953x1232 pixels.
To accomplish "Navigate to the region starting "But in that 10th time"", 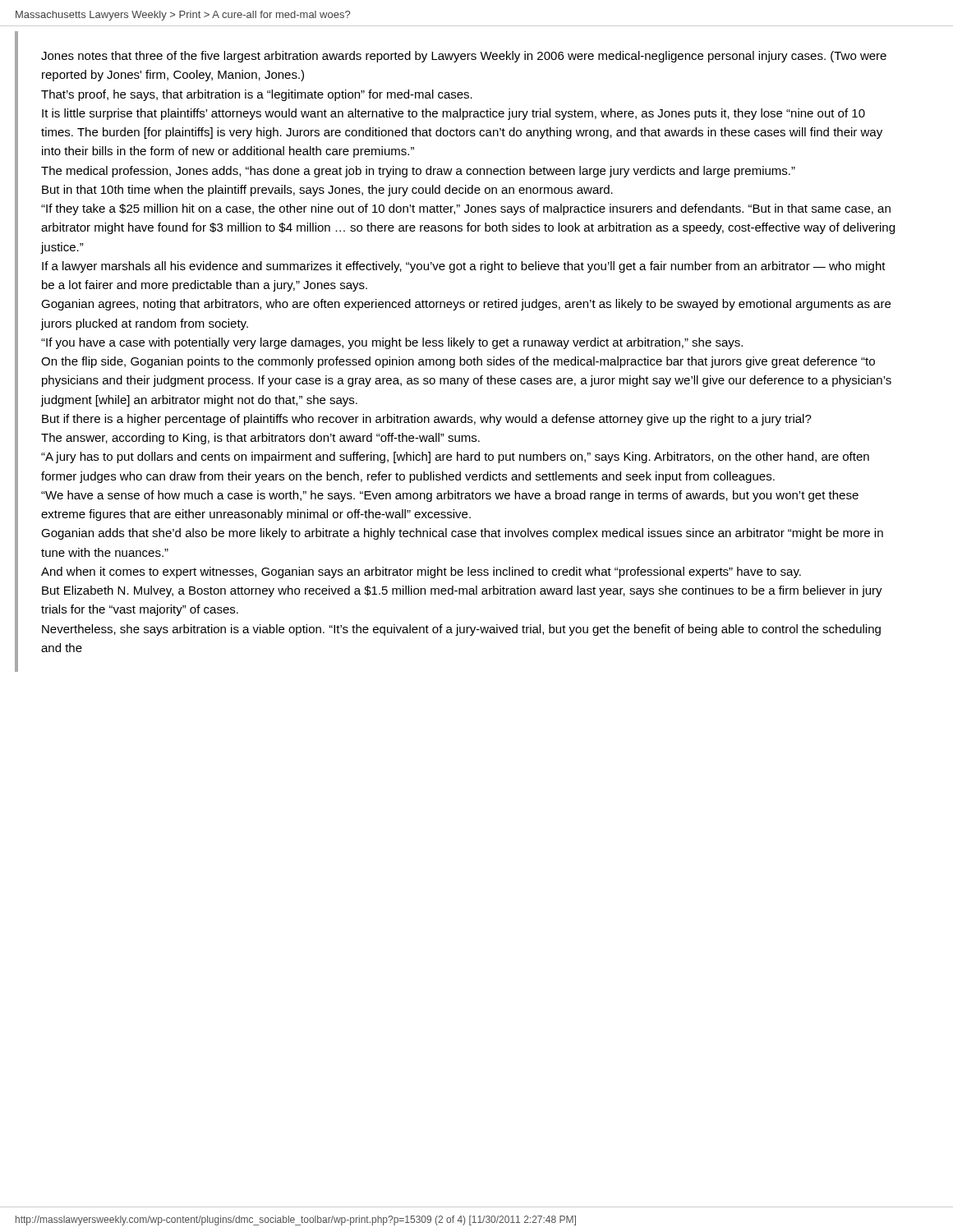I will tap(468, 189).
